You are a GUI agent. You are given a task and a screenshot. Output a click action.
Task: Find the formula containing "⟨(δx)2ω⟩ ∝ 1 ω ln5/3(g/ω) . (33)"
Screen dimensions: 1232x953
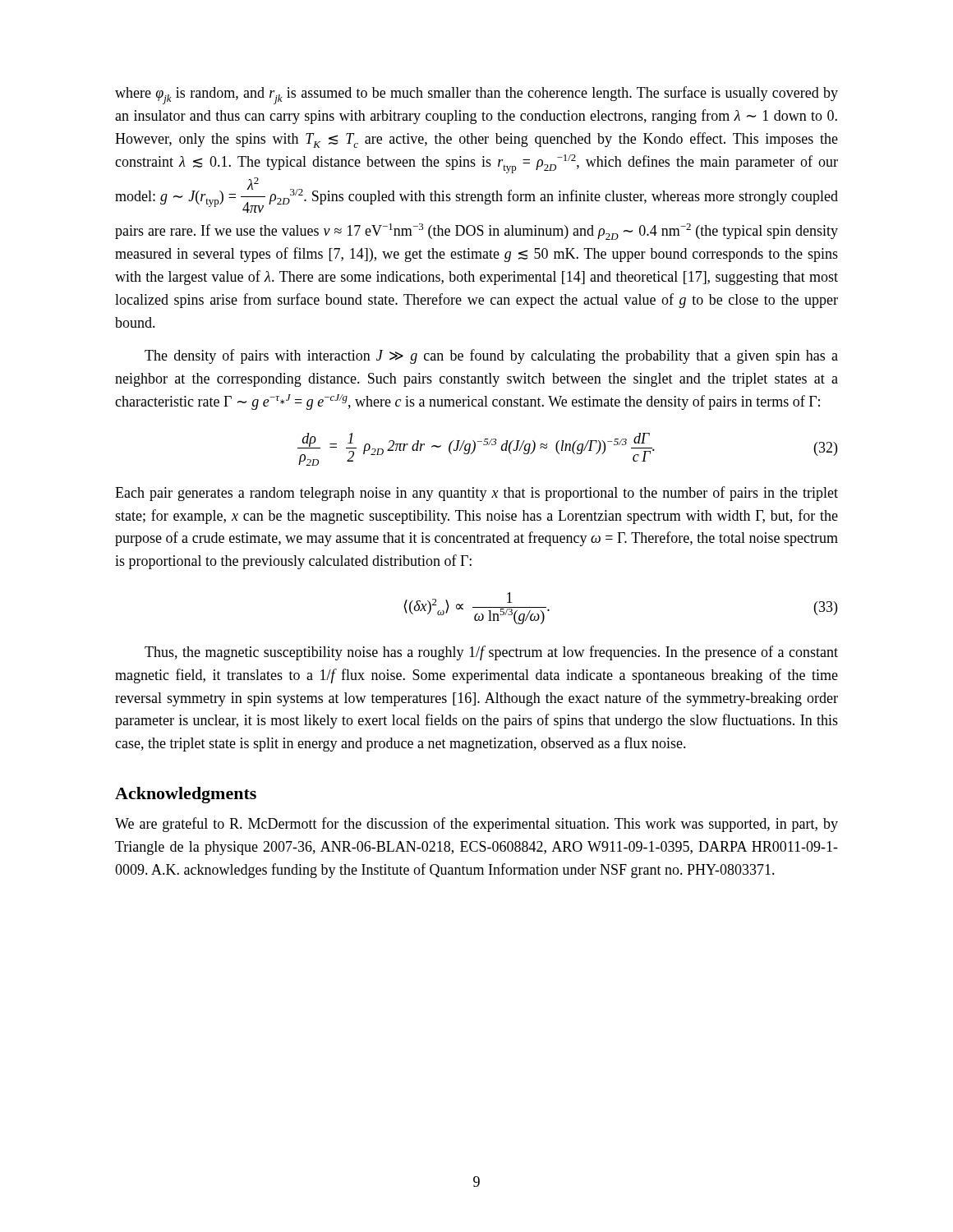(476, 607)
